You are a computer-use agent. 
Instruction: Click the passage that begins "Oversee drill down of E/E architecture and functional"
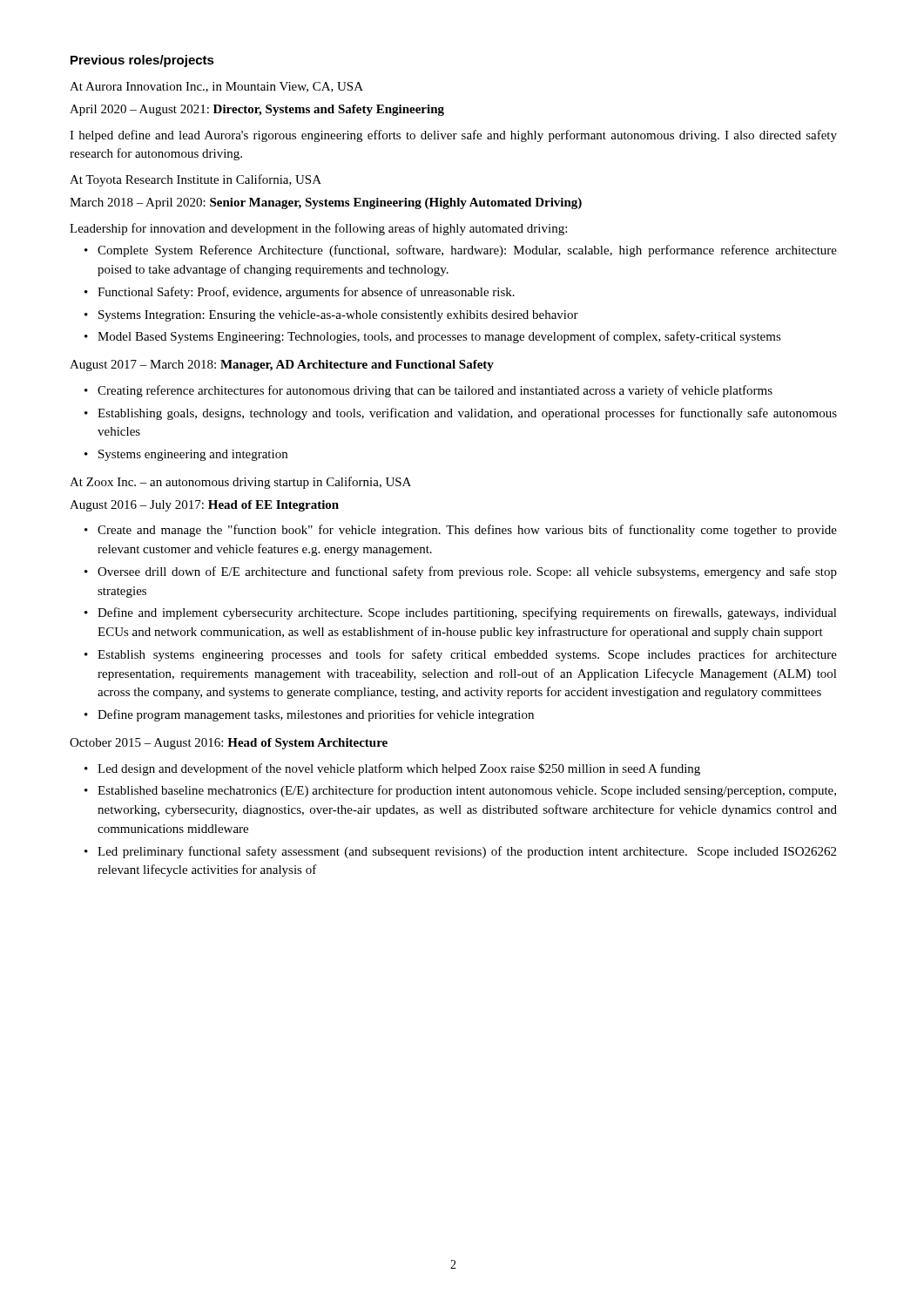[x=467, y=581]
